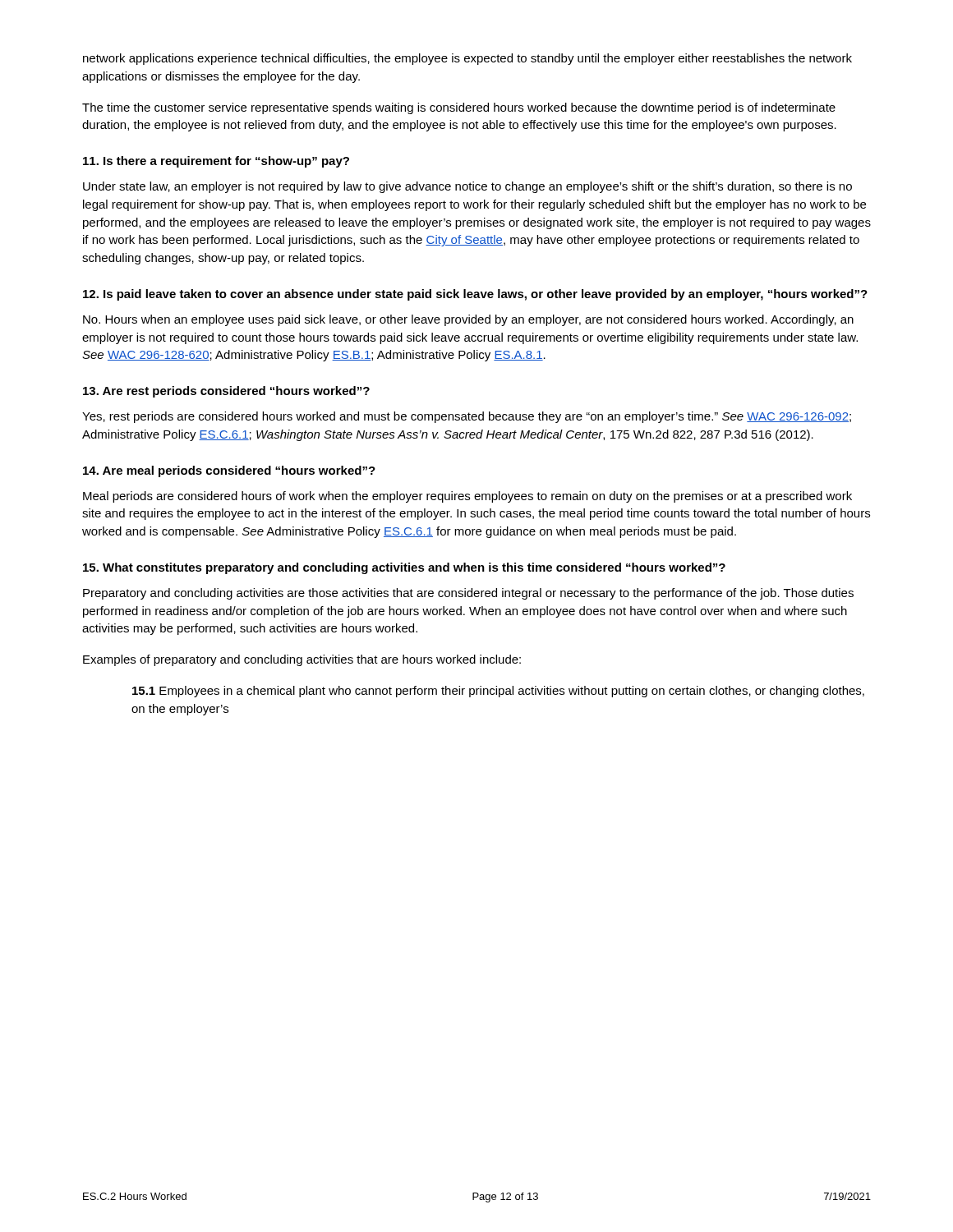Select the text block with the text "network applications experience technical difficulties,"
This screenshot has height=1232, width=953.
[x=467, y=67]
